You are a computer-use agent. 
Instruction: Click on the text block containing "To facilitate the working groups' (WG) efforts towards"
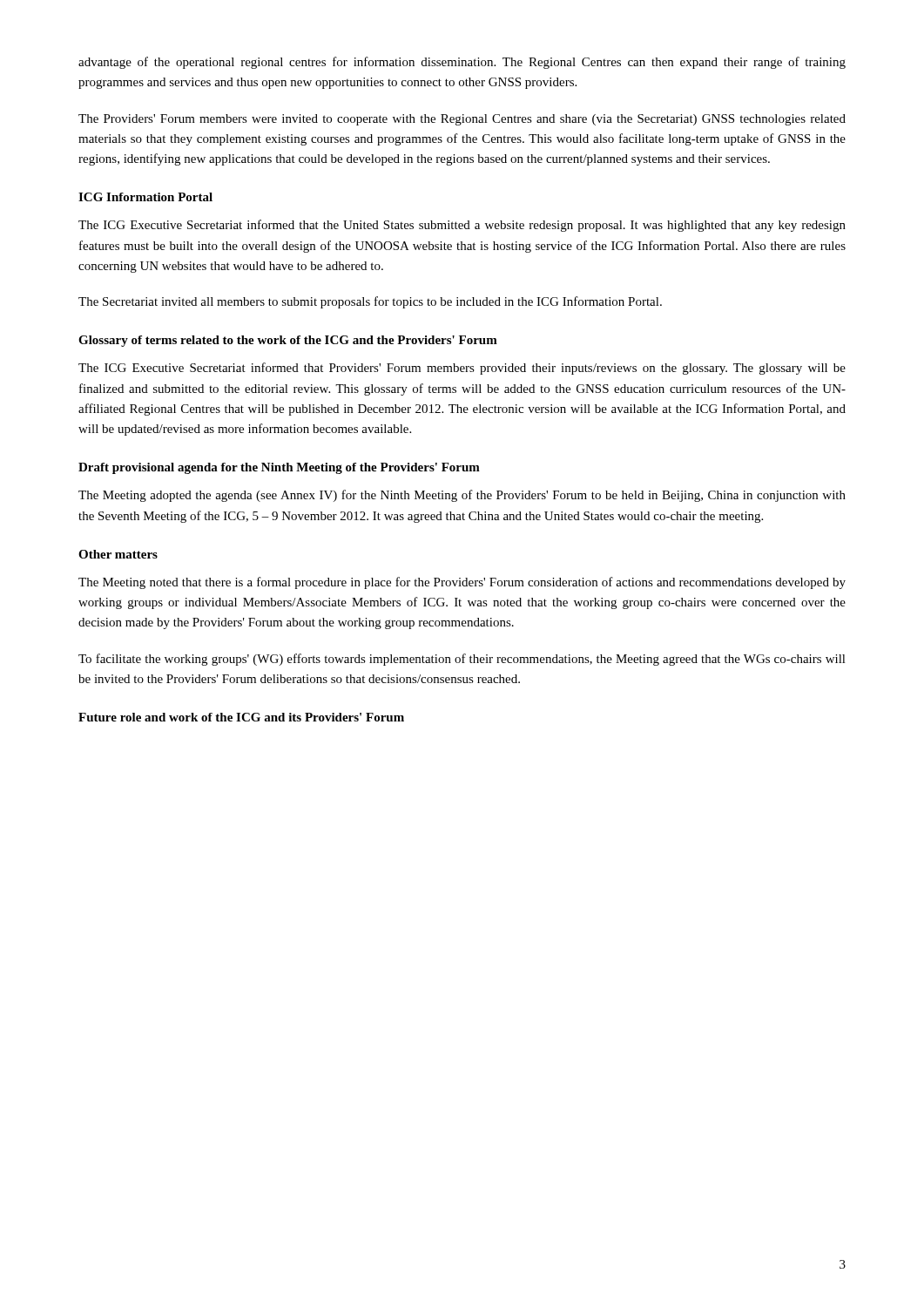[x=462, y=668]
